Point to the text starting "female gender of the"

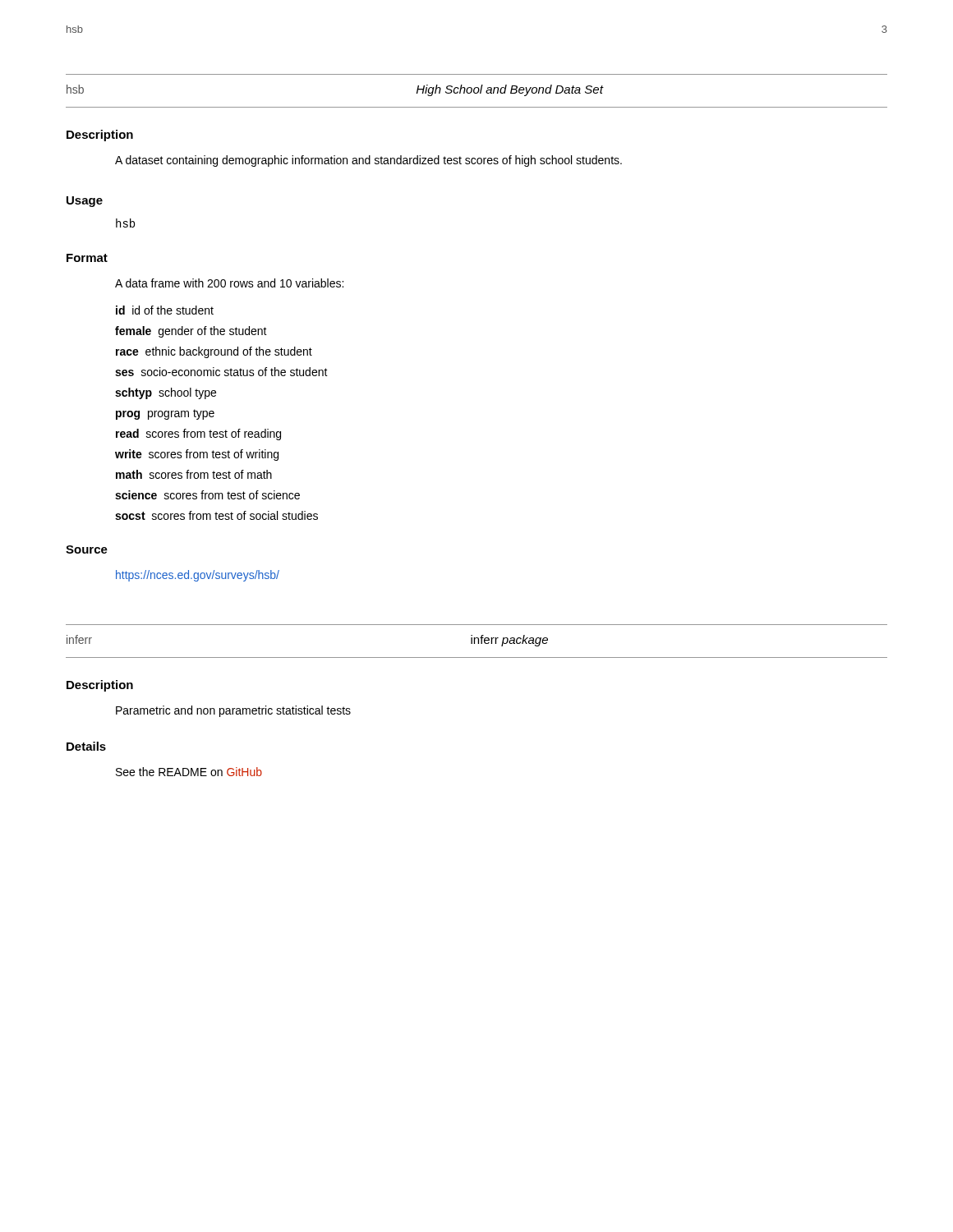click(191, 331)
